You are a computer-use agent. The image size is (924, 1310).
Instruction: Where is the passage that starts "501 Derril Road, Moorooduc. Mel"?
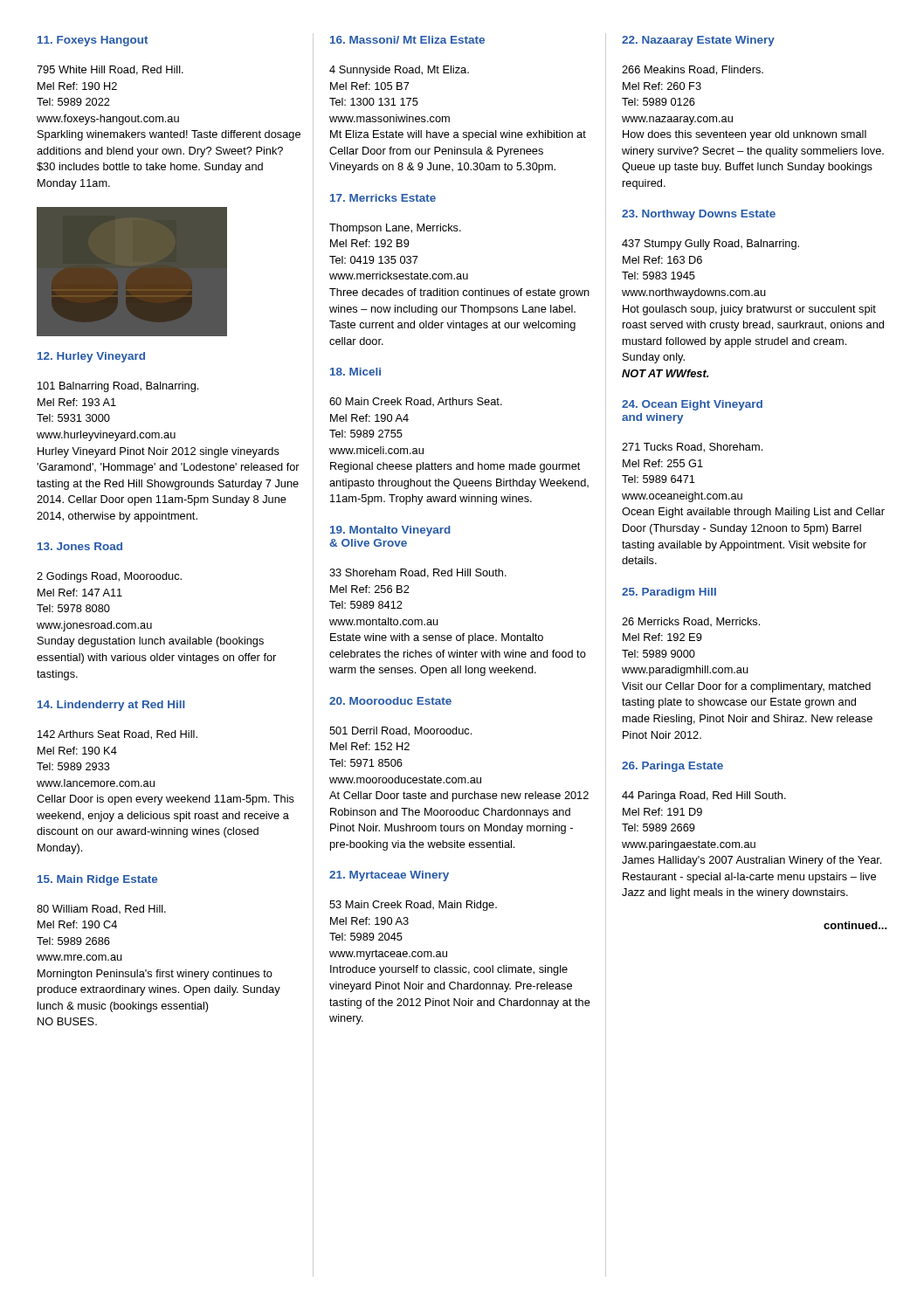coord(462,788)
